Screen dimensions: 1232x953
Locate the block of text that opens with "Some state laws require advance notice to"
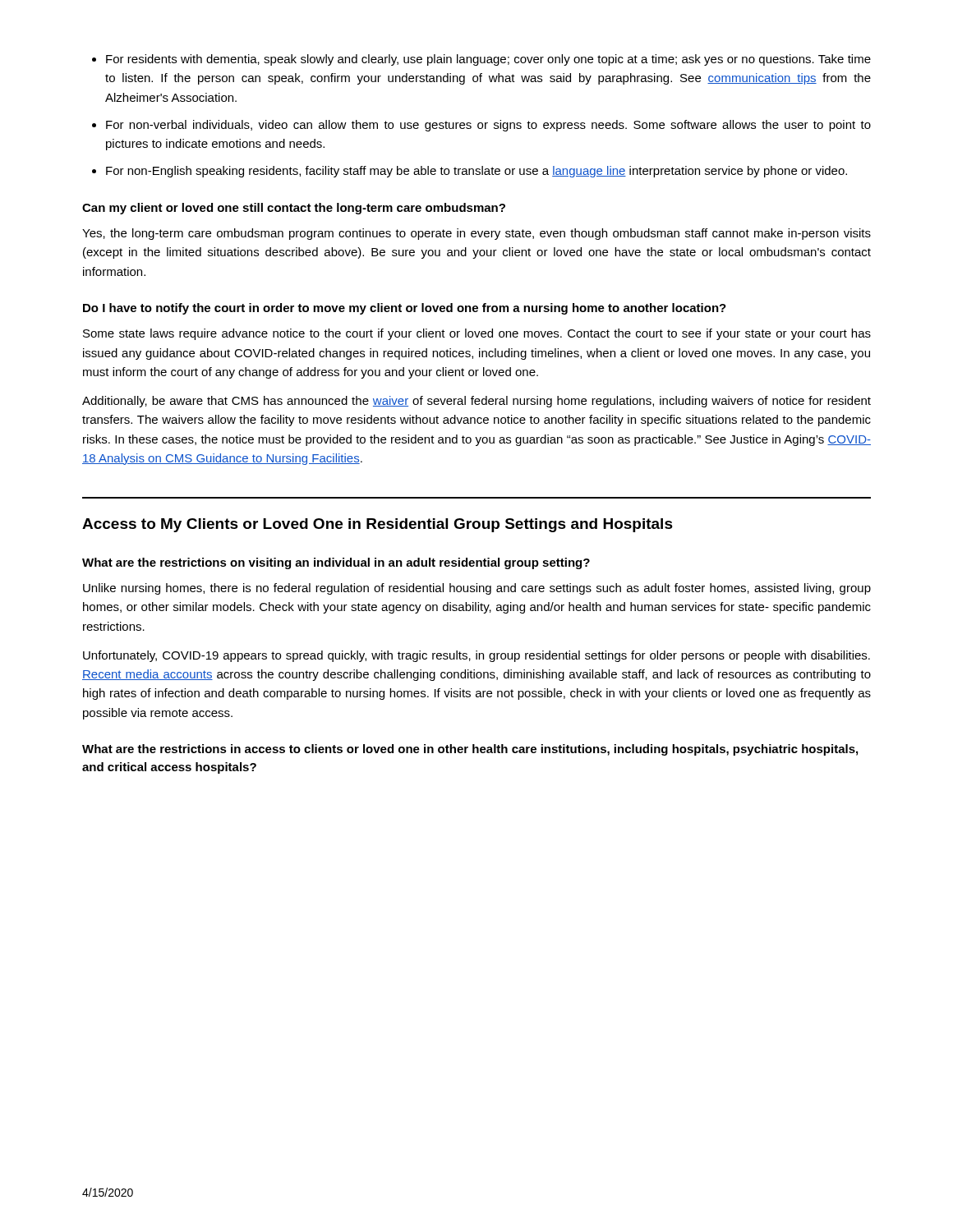tap(476, 352)
